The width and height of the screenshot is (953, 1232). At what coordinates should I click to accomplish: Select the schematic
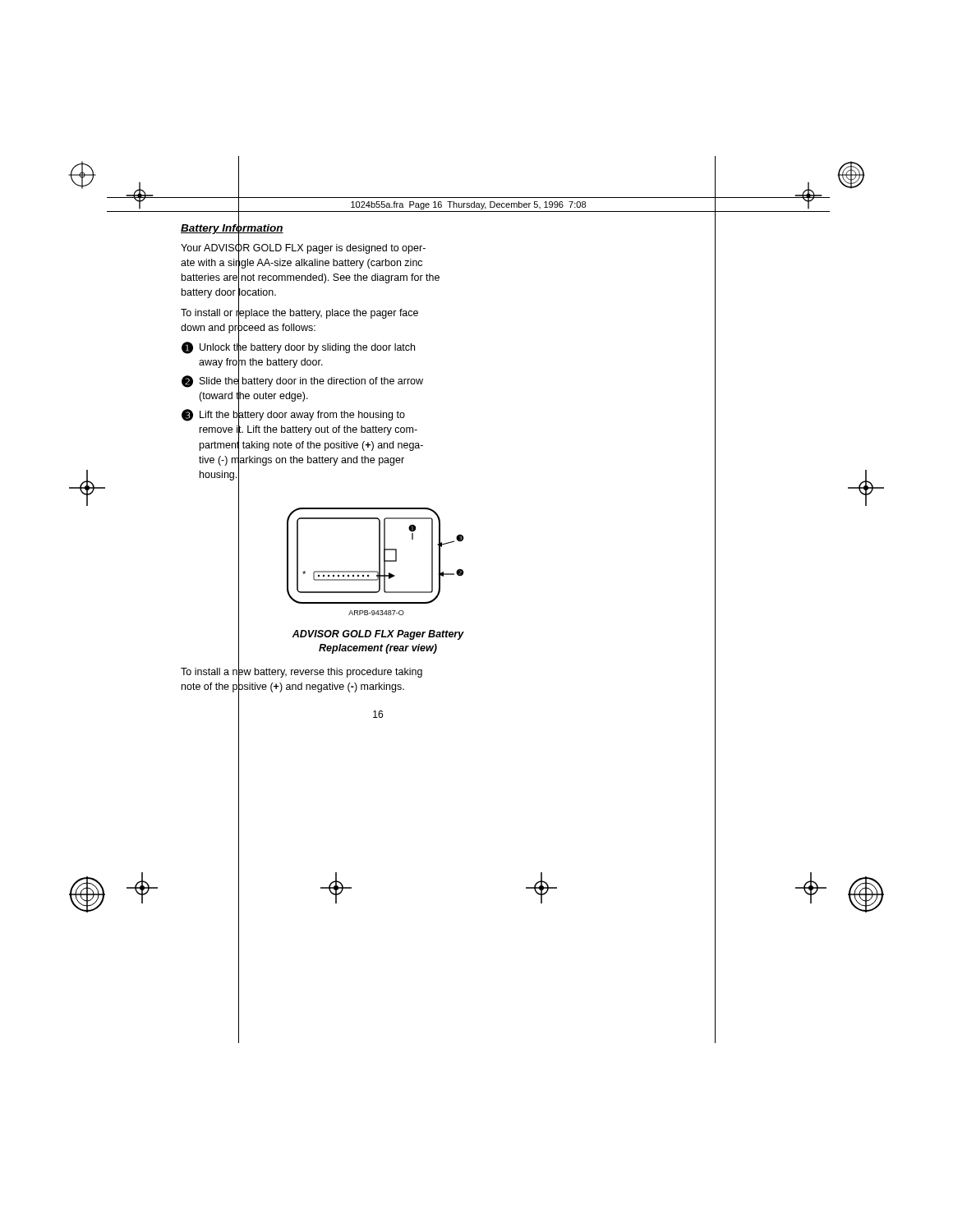378,559
